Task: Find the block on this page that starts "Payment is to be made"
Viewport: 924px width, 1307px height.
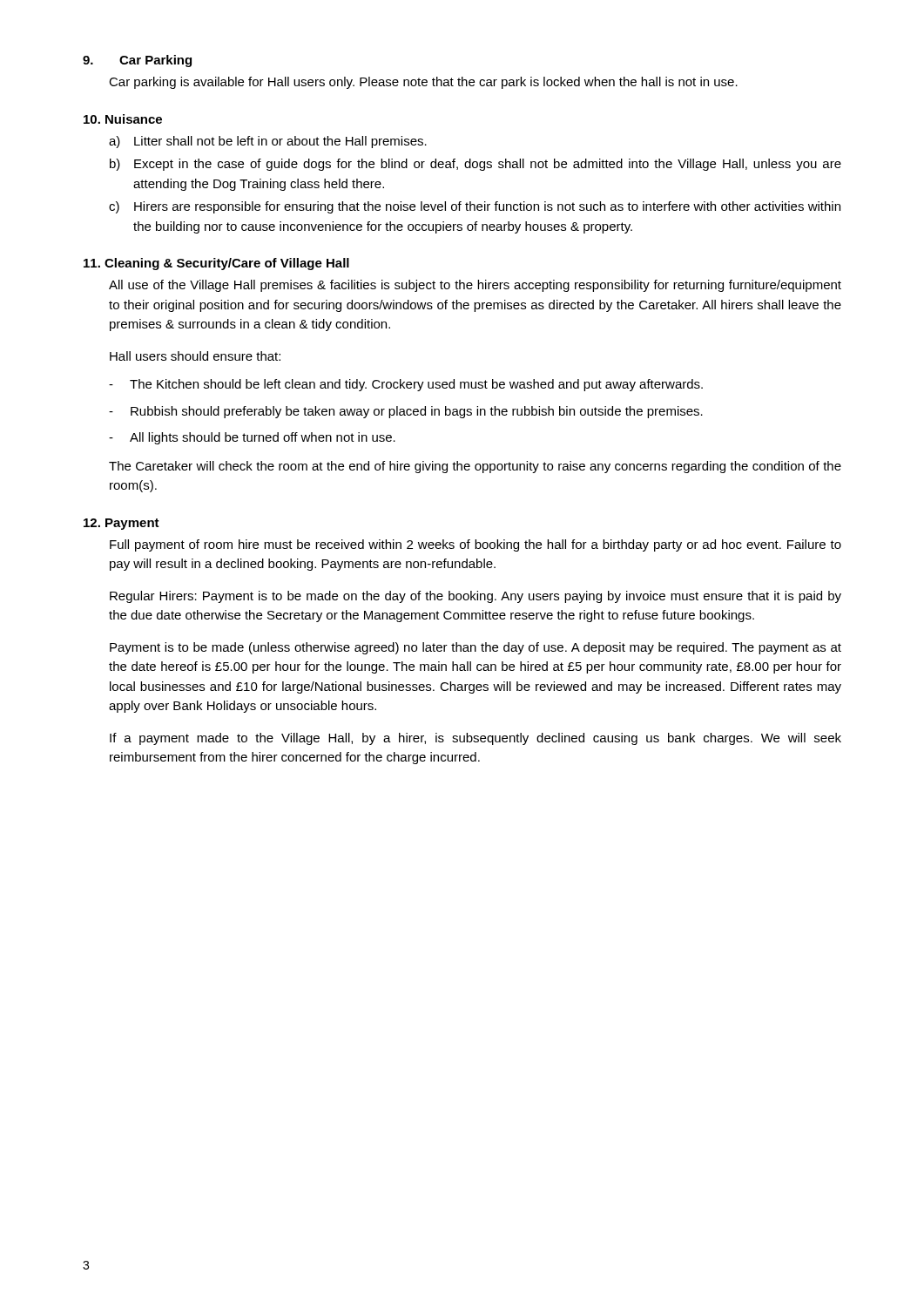Action: 475,676
